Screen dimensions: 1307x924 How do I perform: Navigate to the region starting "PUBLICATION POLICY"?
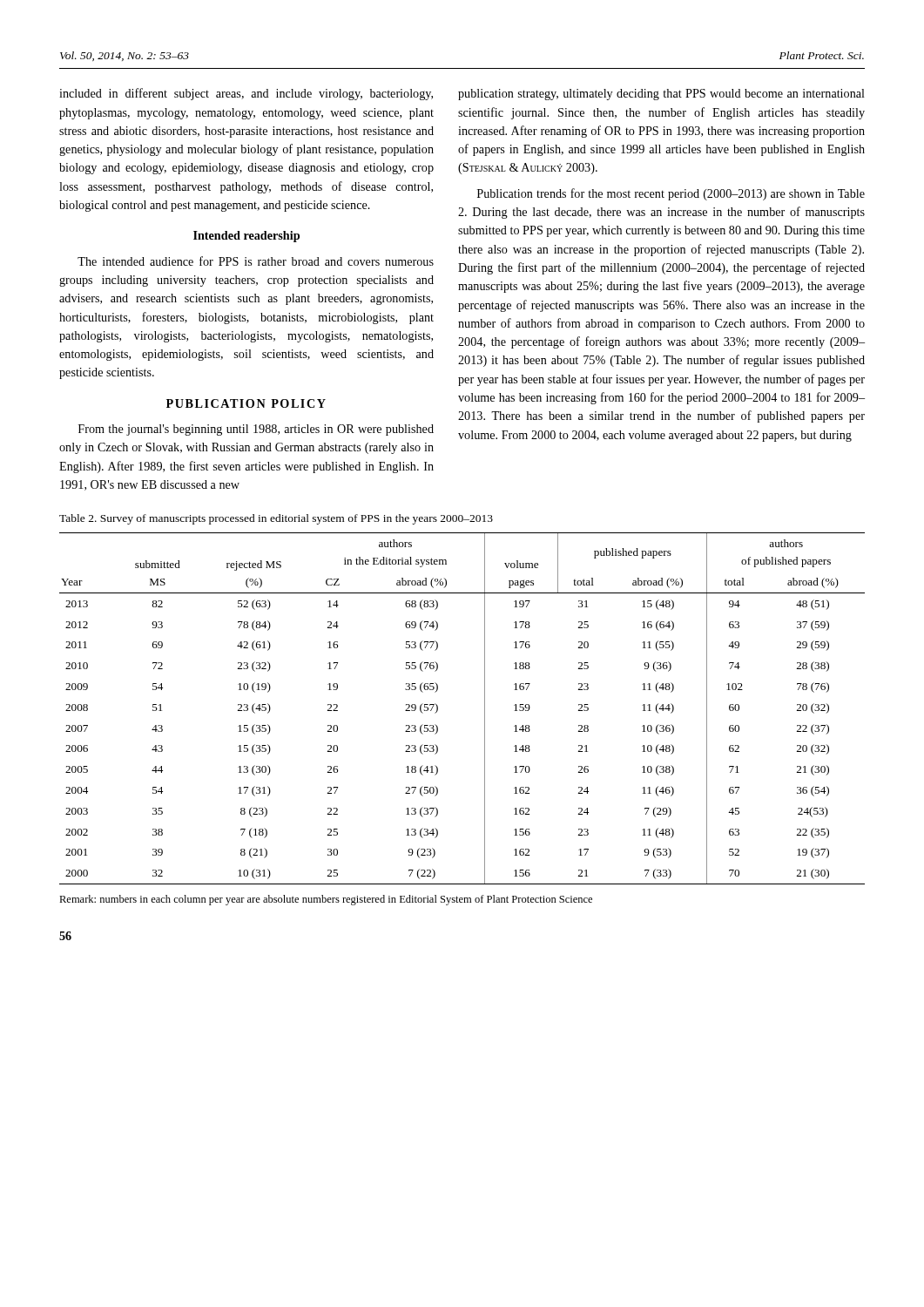click(x=246, y=403)
